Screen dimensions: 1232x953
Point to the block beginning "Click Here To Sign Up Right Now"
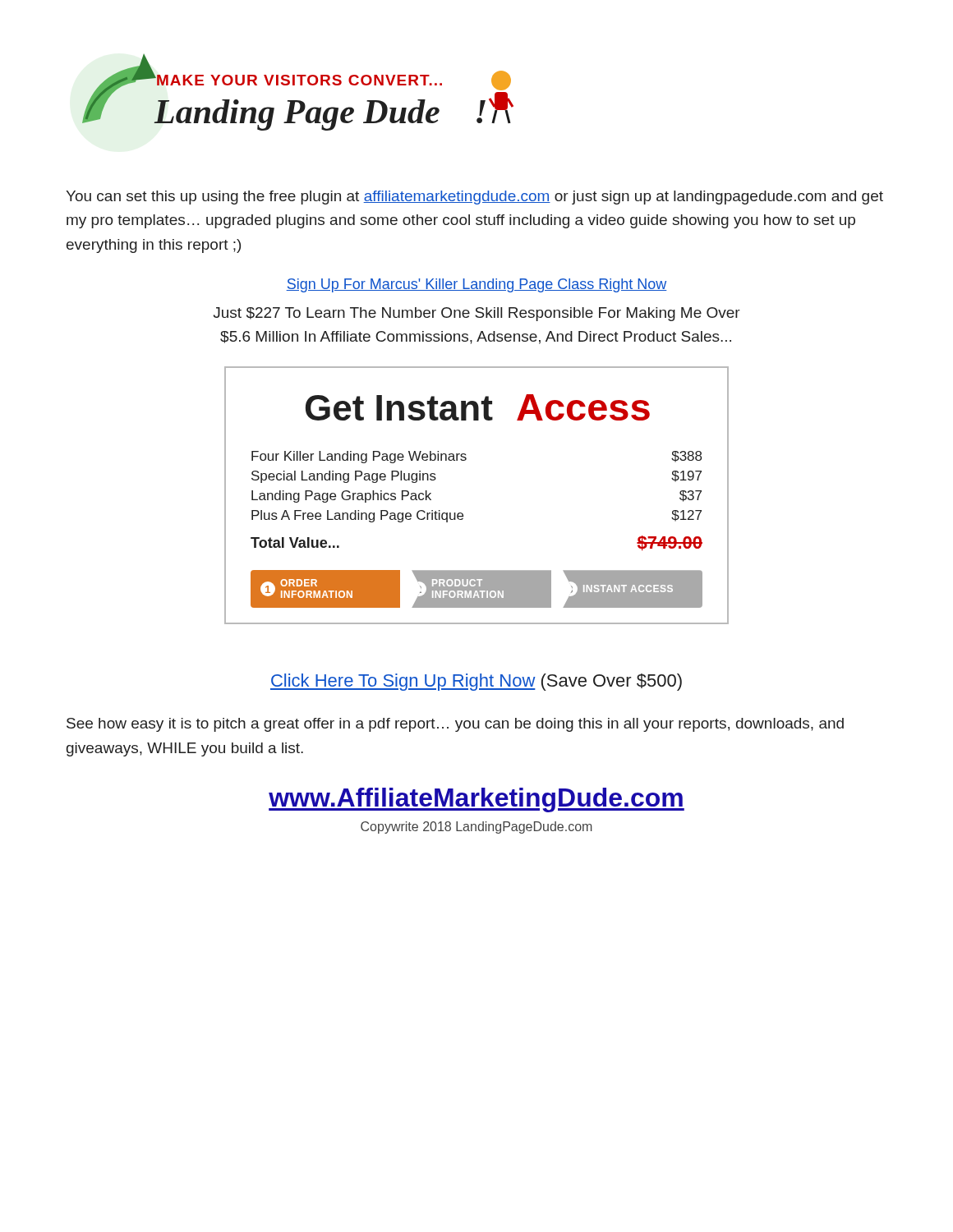tap(476, 681)
